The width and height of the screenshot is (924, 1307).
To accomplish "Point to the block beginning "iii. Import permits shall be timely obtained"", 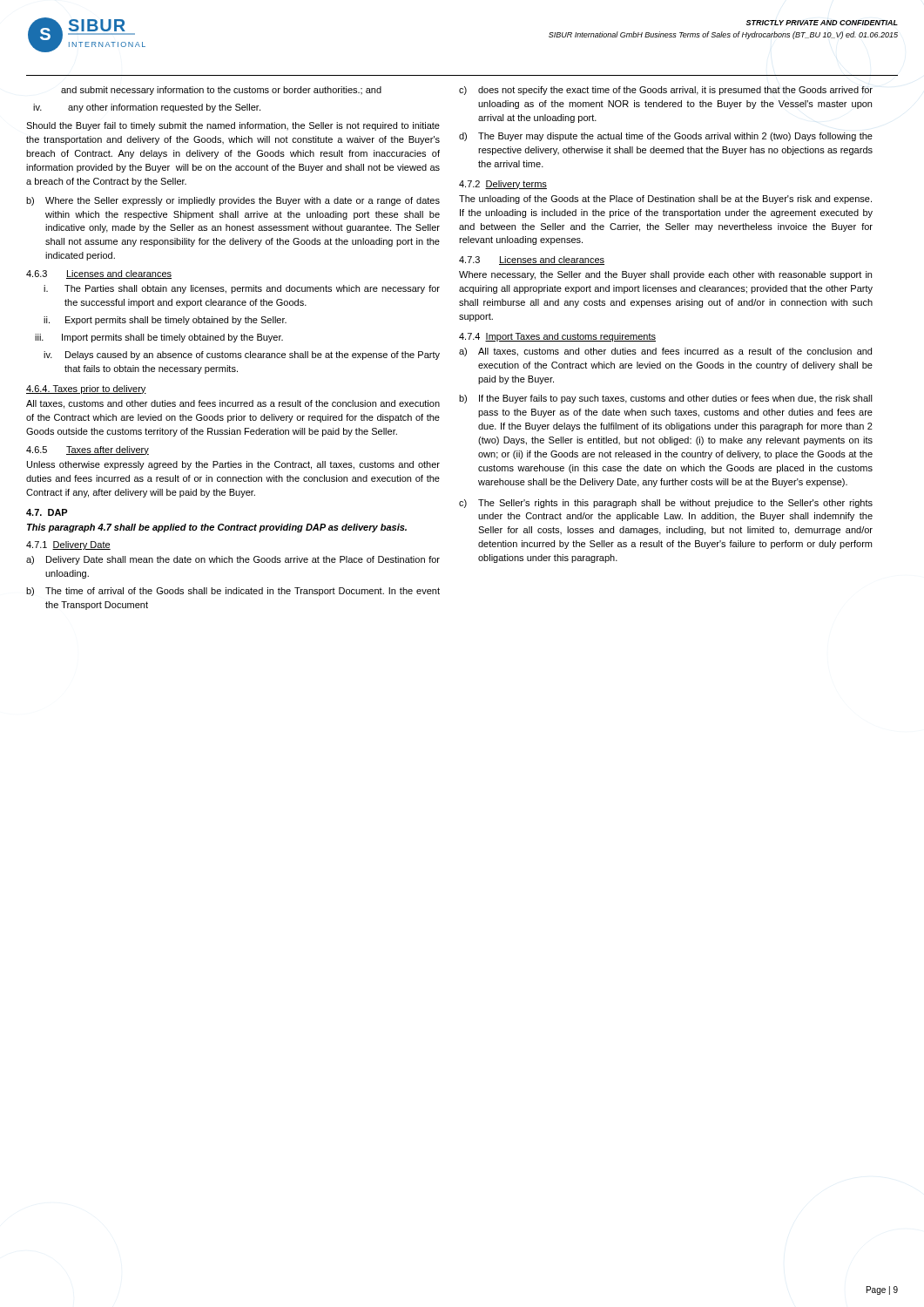I will (x=159, y=338).
